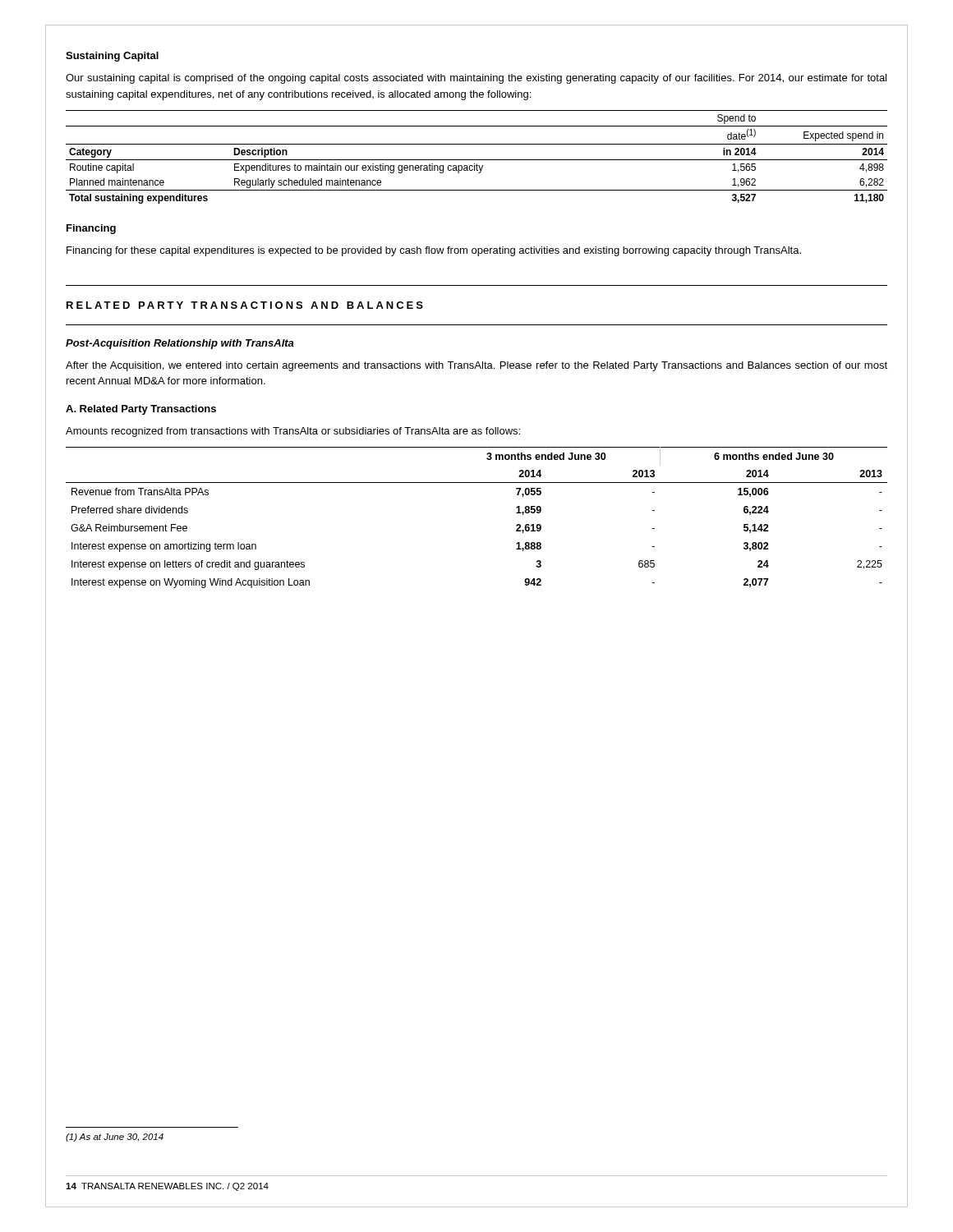Image resolution: width=953 pixels, height=1232 pixels.
Task: Locate the table with the text "Spend to"
Action: pyautogui.click(x=476, y=158)
